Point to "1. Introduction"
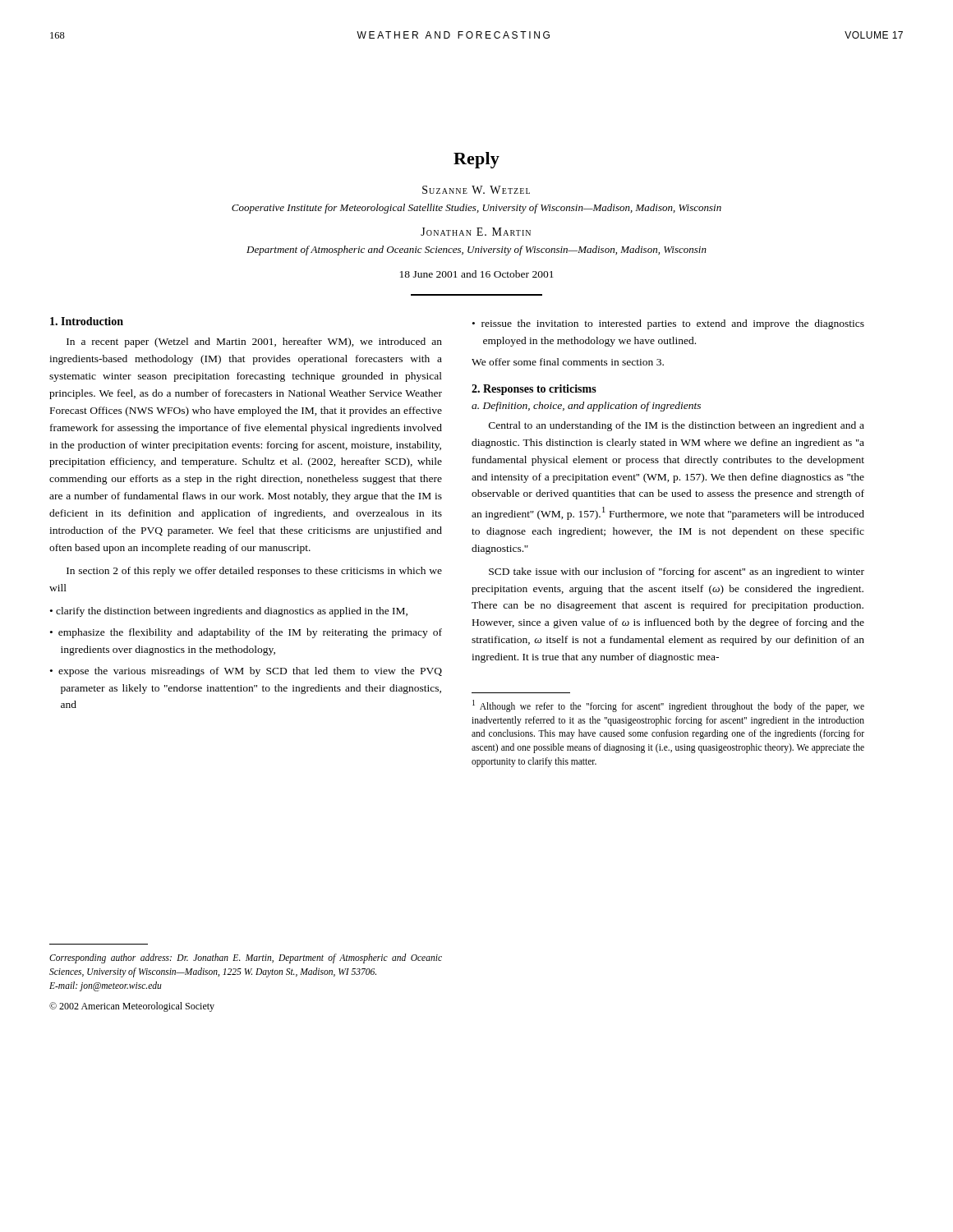 coord(86,322)
